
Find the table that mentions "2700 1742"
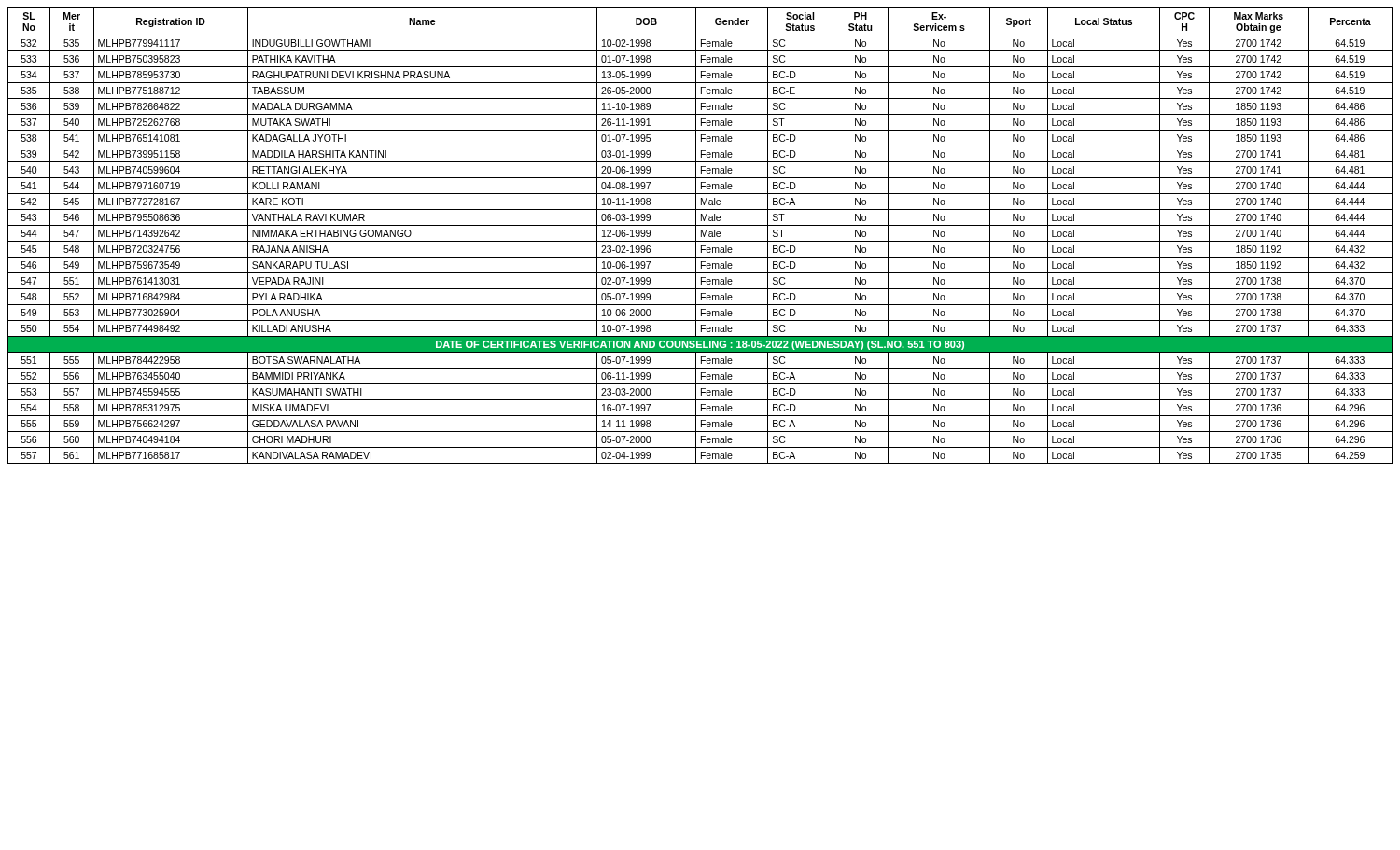tap(700, 236)
